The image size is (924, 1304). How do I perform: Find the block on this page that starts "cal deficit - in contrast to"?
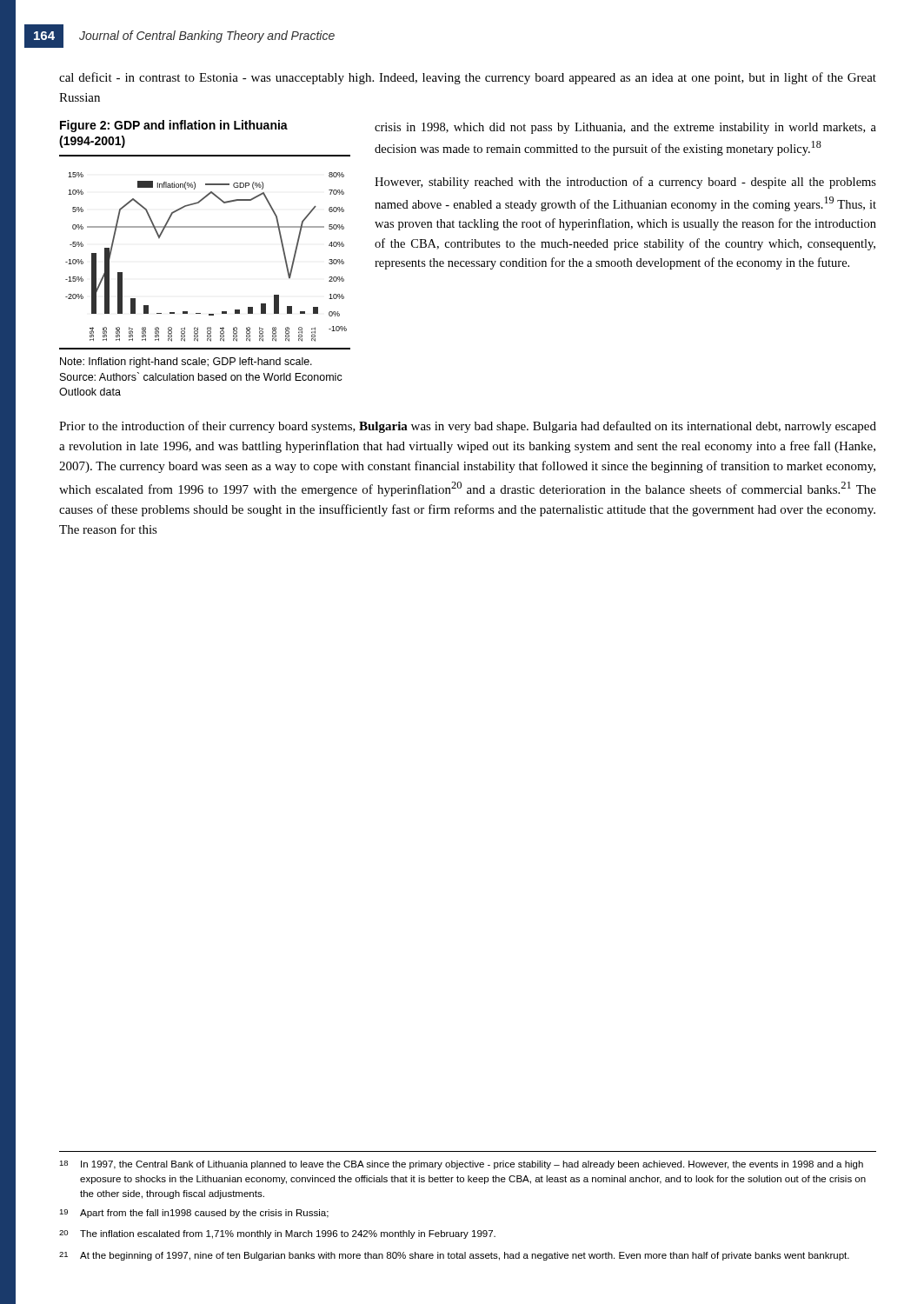(x=468, y=87)
